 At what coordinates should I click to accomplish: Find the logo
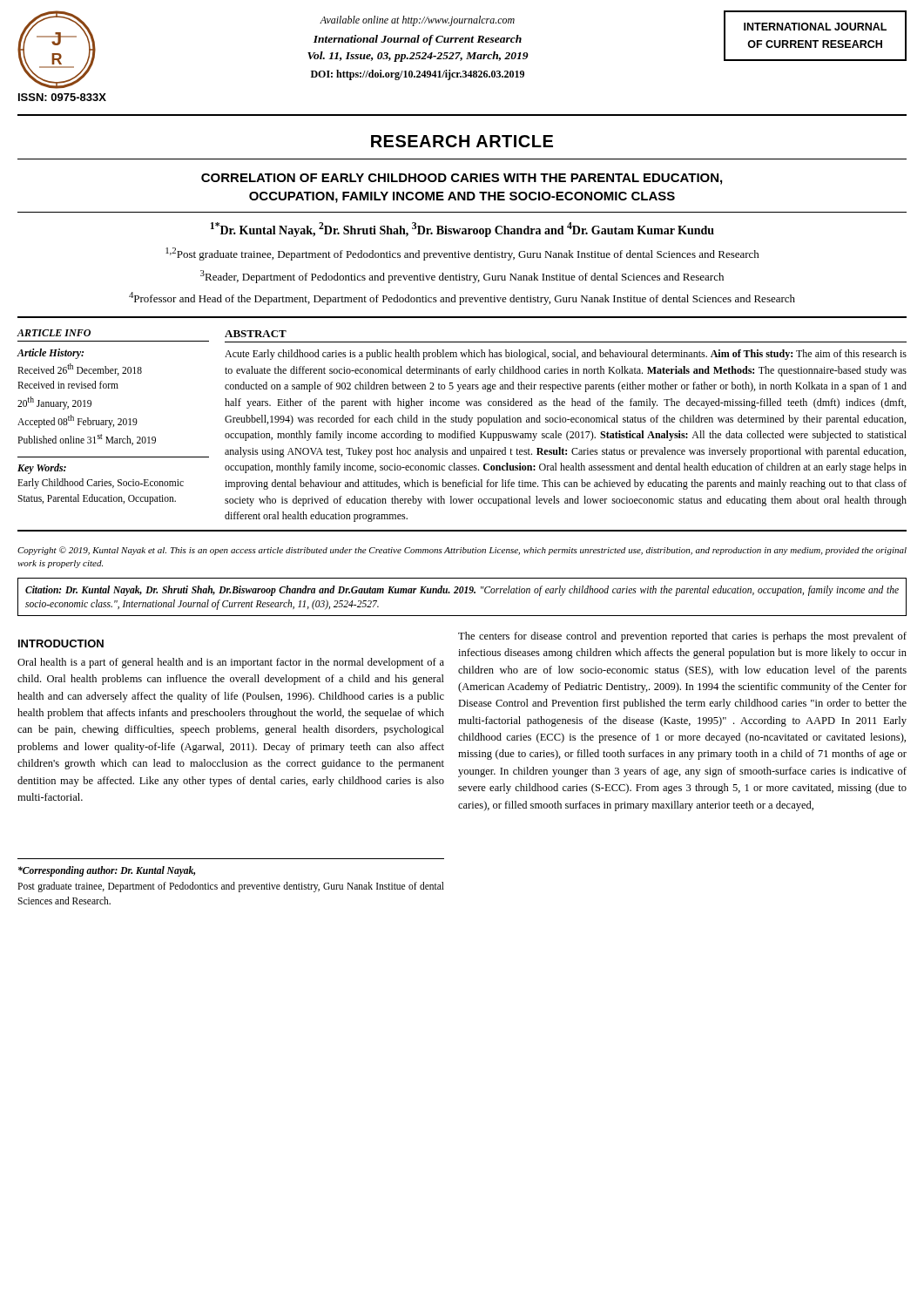57,50
